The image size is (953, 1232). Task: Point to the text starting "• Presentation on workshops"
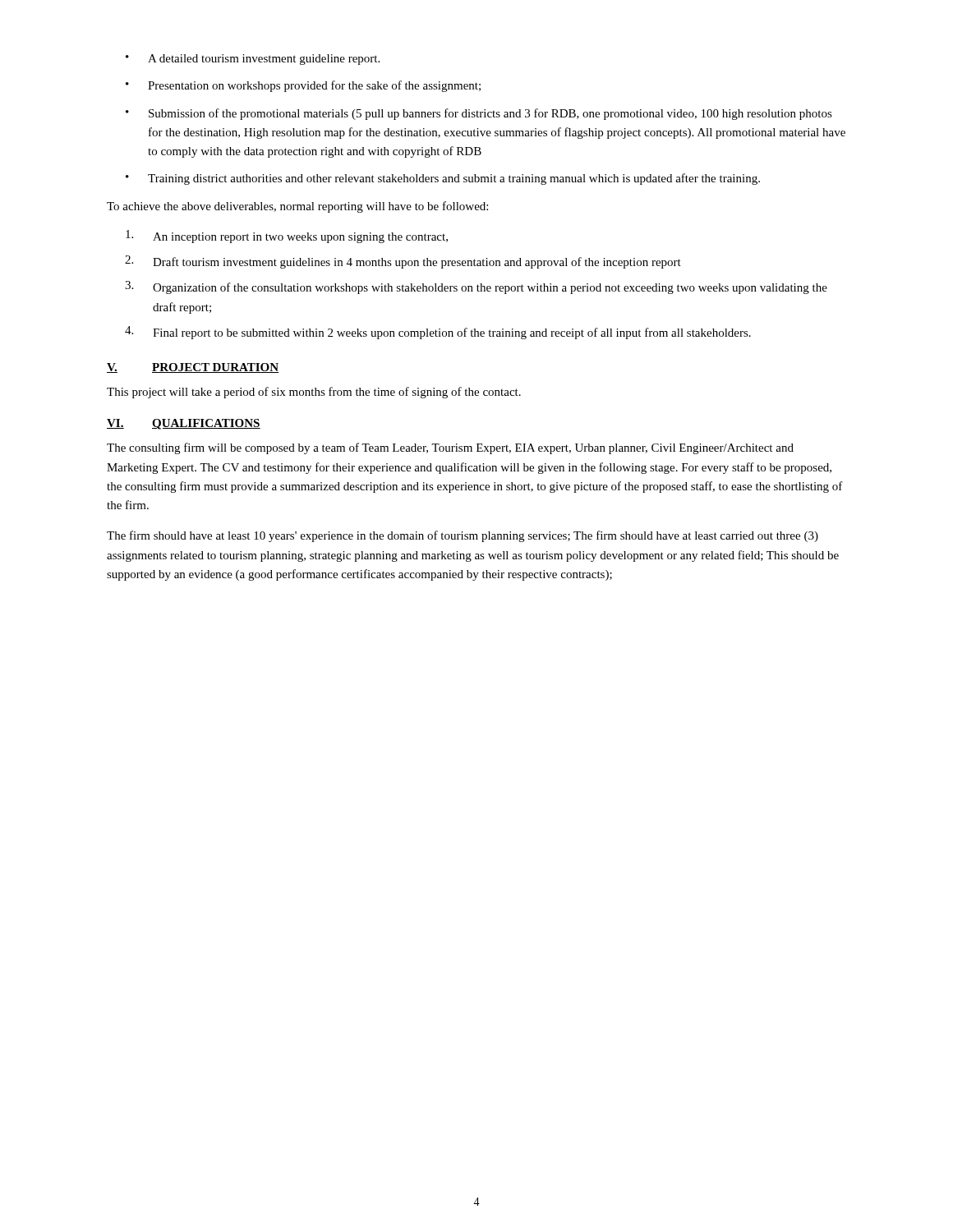pyautogui.click(x=486, y=86)
